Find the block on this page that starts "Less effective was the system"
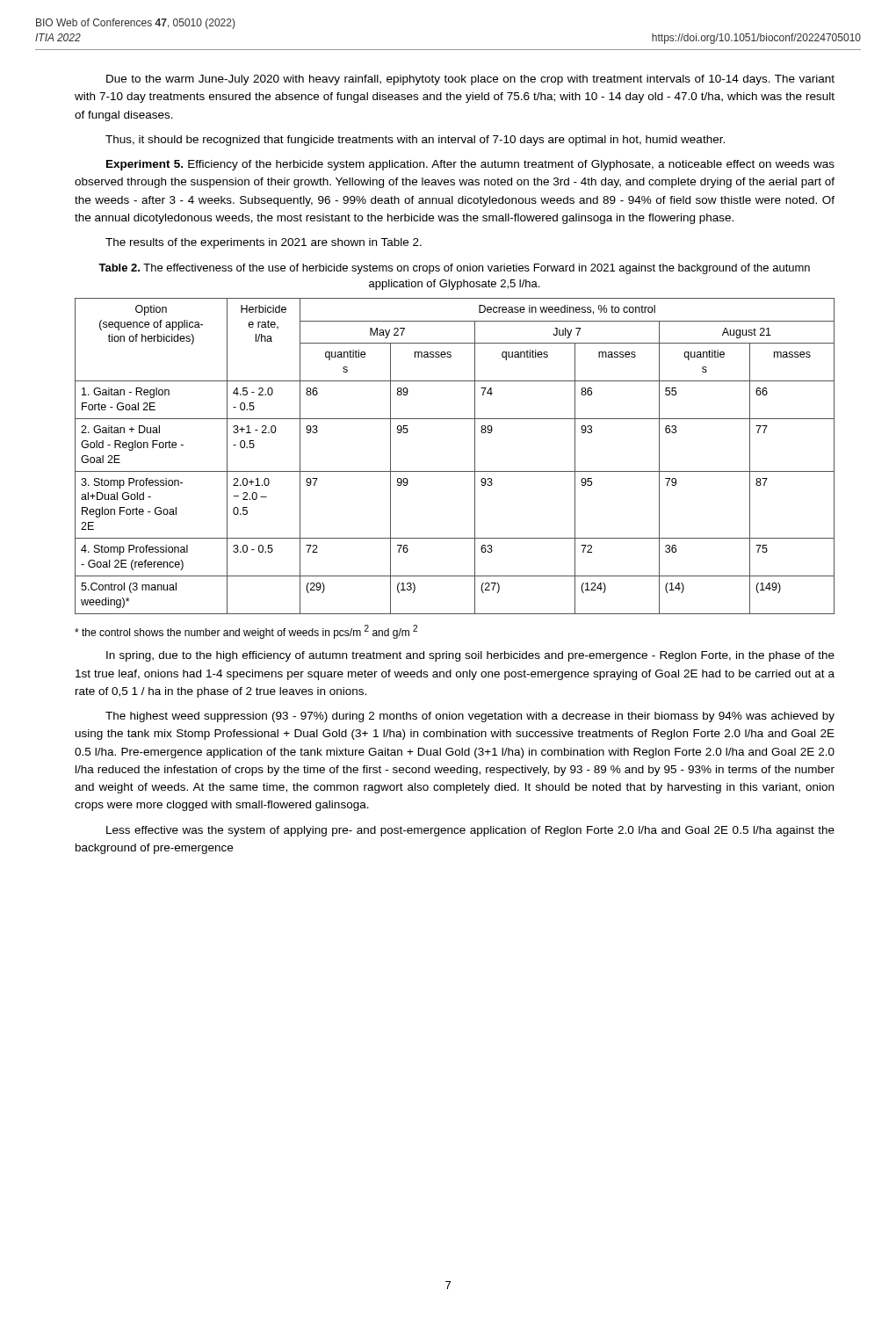 point(455,839)
